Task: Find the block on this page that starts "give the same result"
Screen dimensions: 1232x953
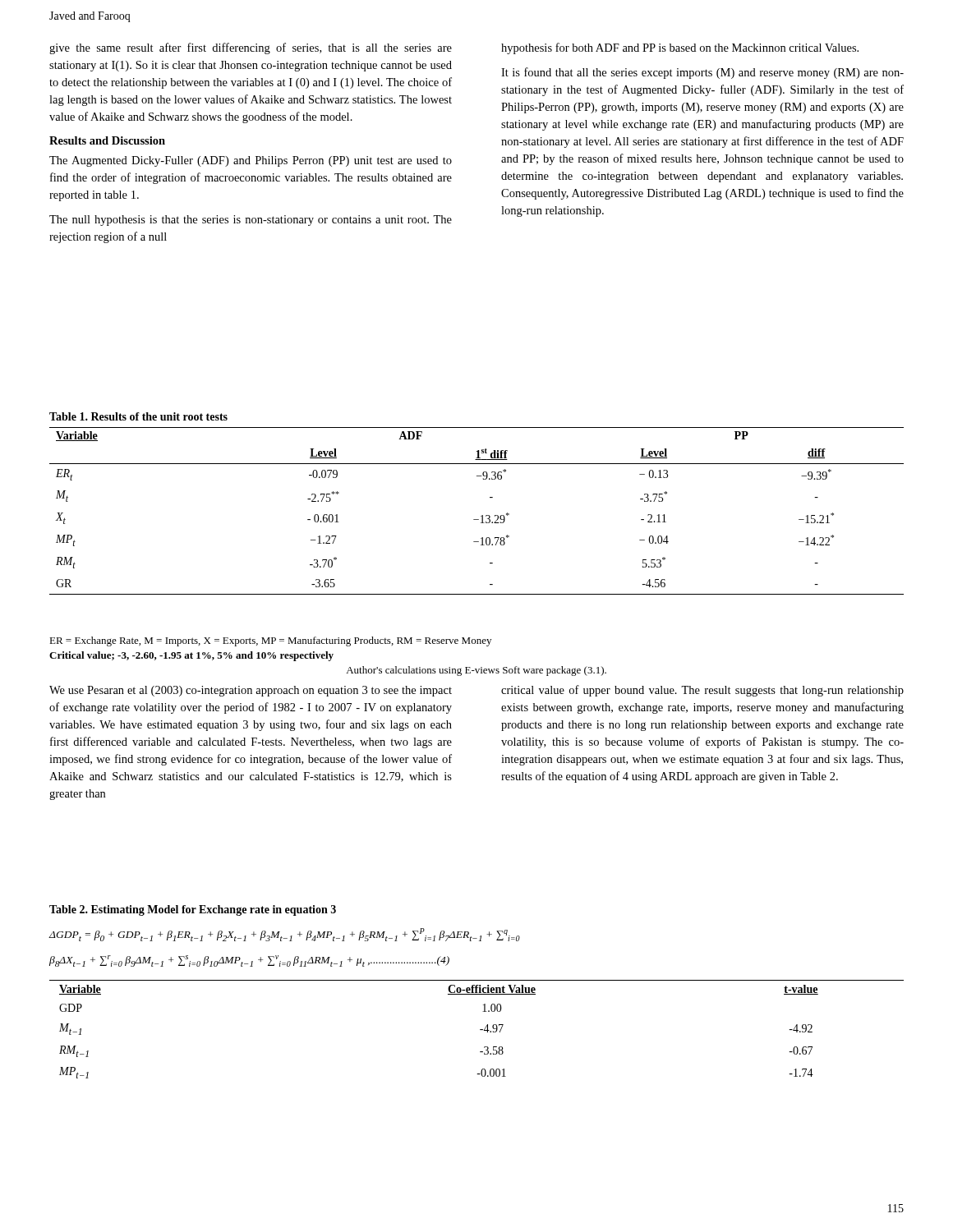Action: click(x=251, y=83)
